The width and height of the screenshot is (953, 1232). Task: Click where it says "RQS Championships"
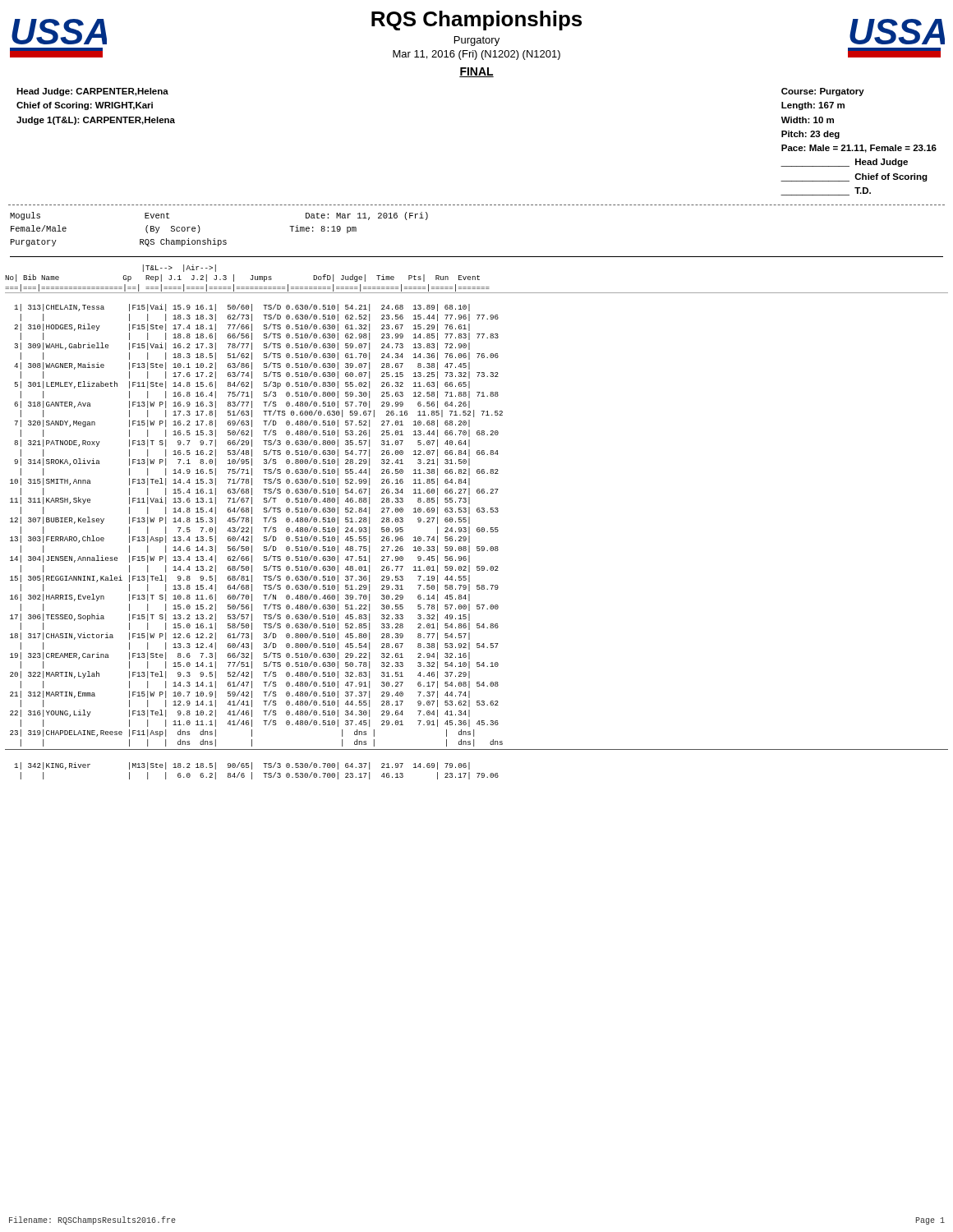(476, 19)
